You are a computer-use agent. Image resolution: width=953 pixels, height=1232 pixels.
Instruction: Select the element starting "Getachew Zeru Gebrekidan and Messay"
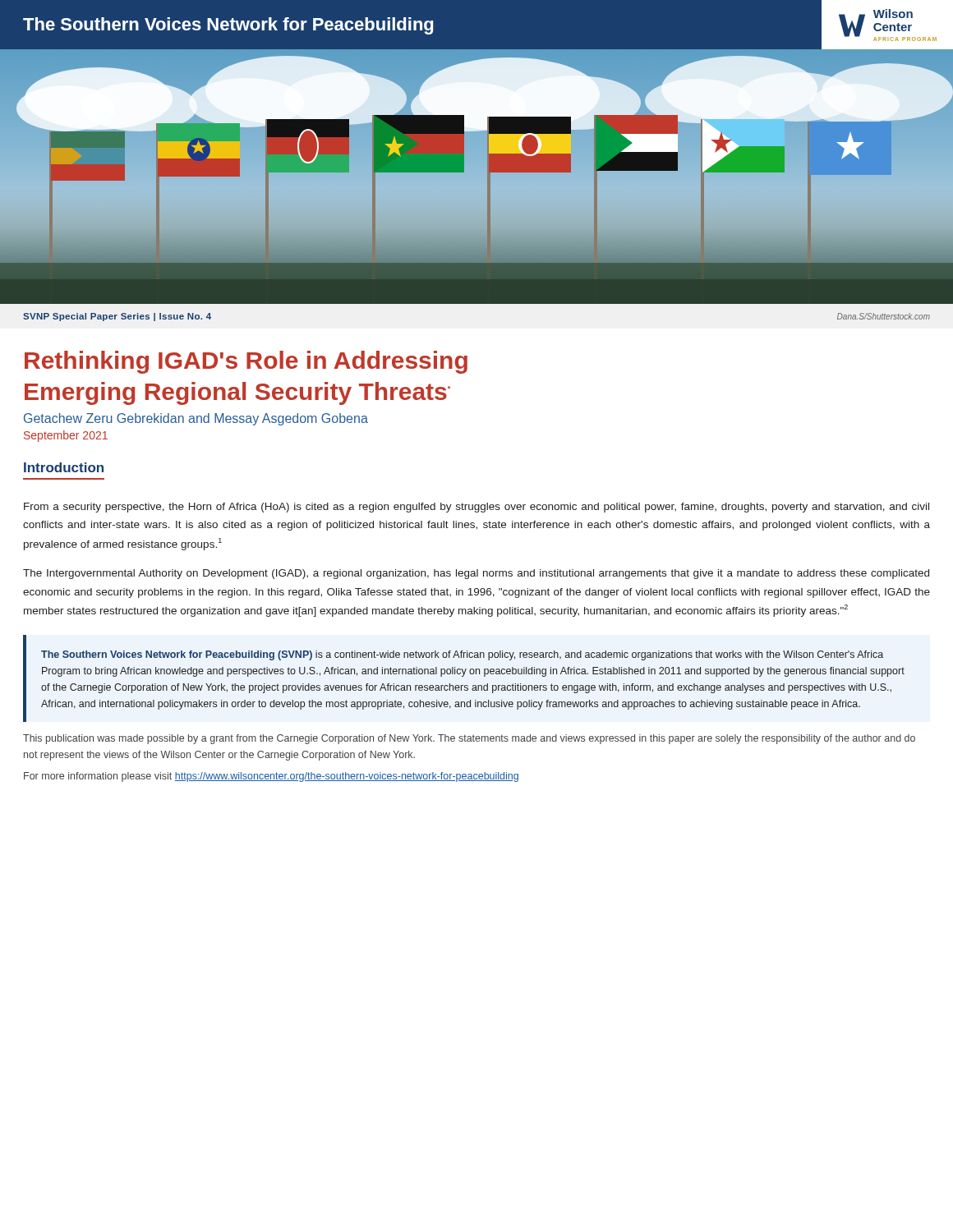(x=195, y=418)
